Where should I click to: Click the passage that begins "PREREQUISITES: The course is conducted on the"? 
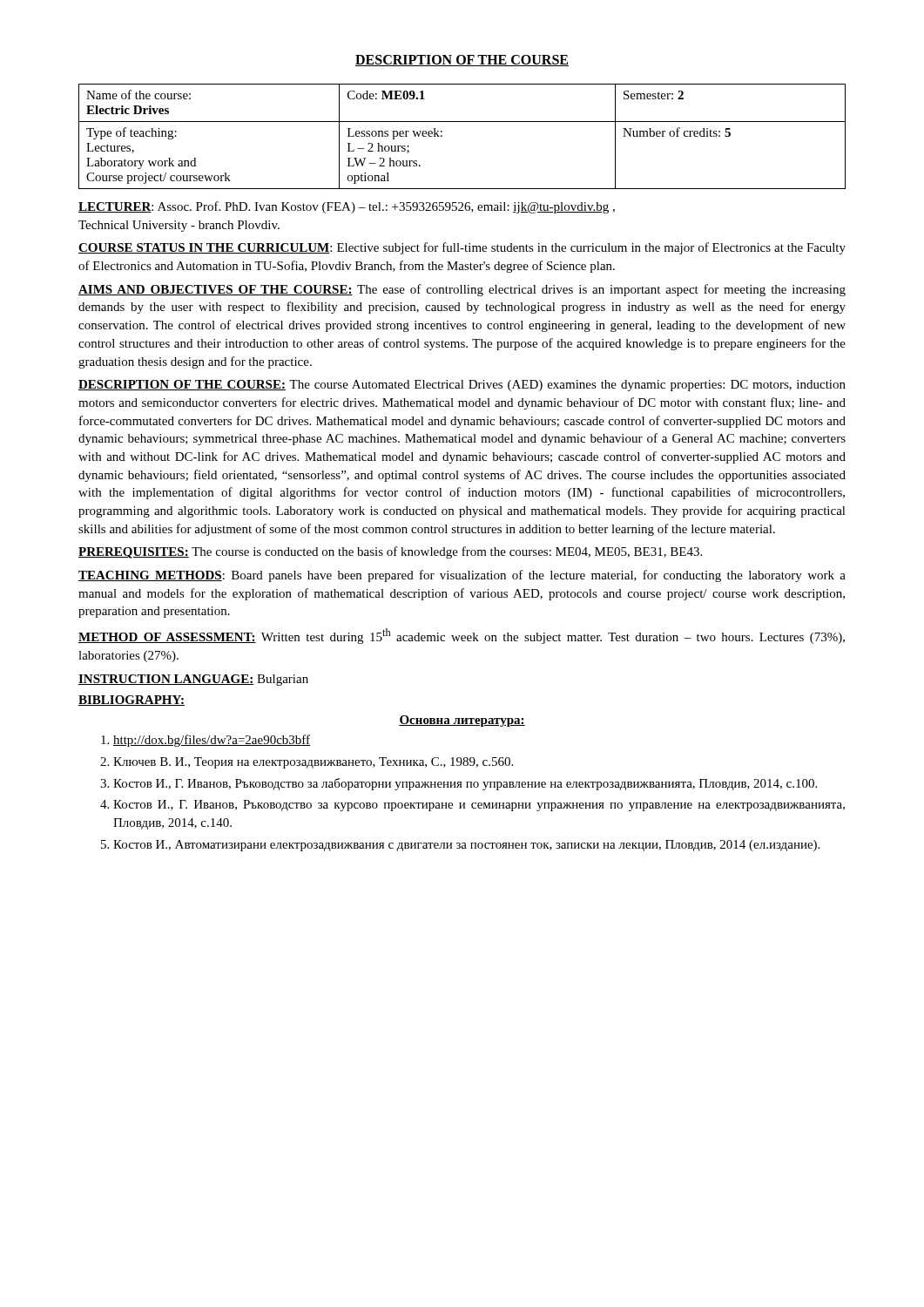click(391, 552)
